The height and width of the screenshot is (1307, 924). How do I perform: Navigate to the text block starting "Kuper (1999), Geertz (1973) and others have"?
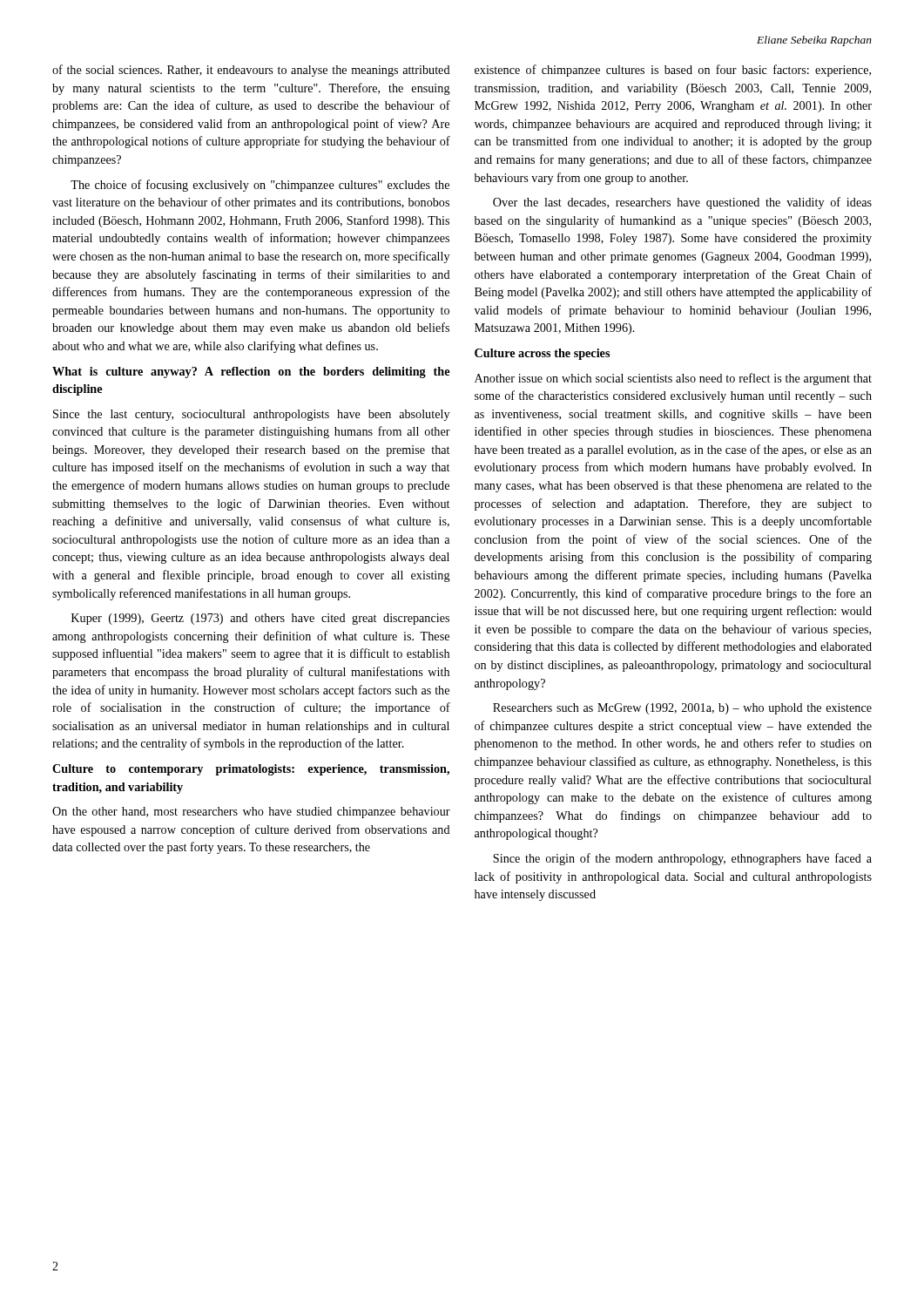click(251, 681)
